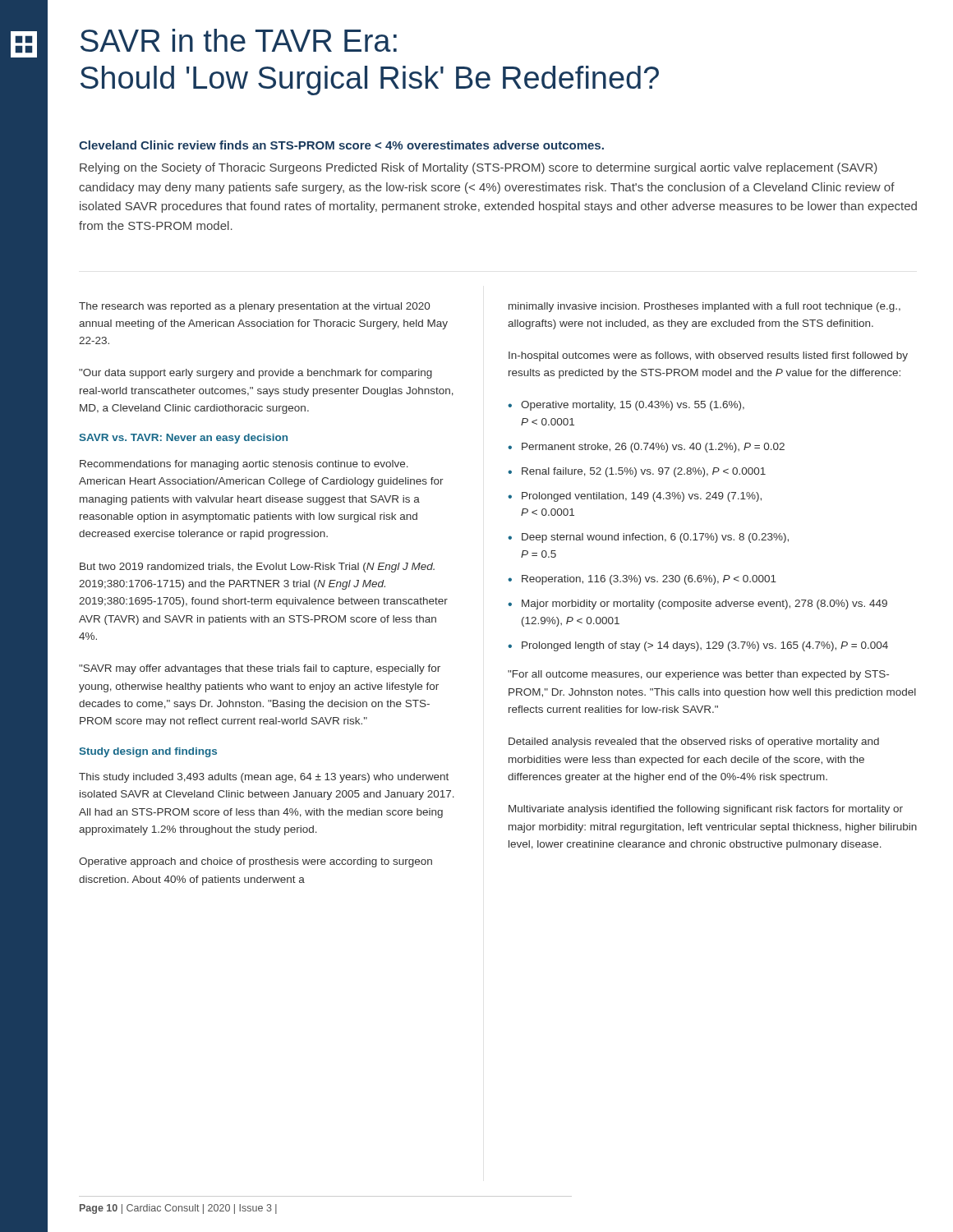Select the text starting "Operative approach and"
This screenshot has height=1232, width=953.
[x=268, y=870]
